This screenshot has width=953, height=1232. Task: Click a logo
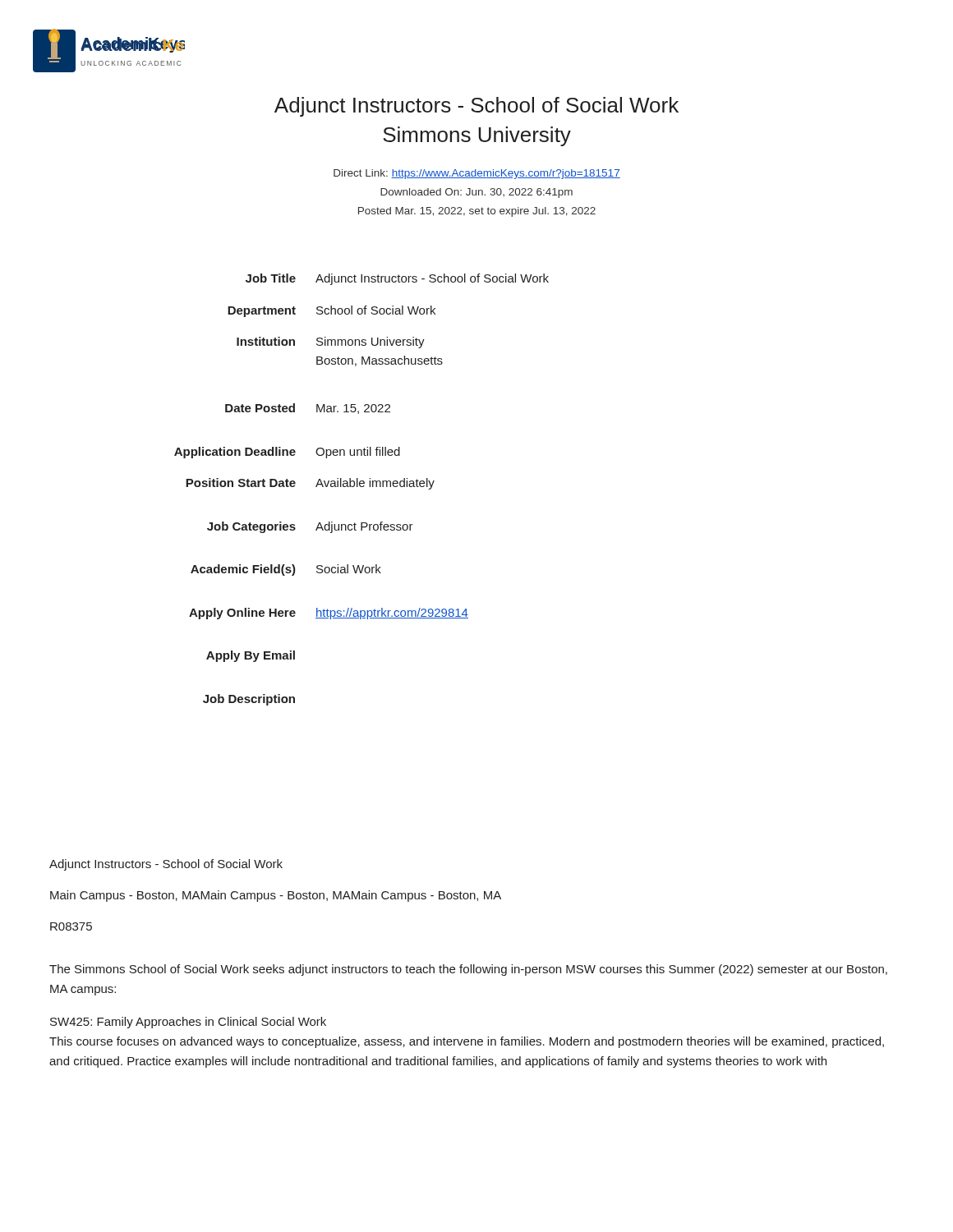tap(109, 54)
